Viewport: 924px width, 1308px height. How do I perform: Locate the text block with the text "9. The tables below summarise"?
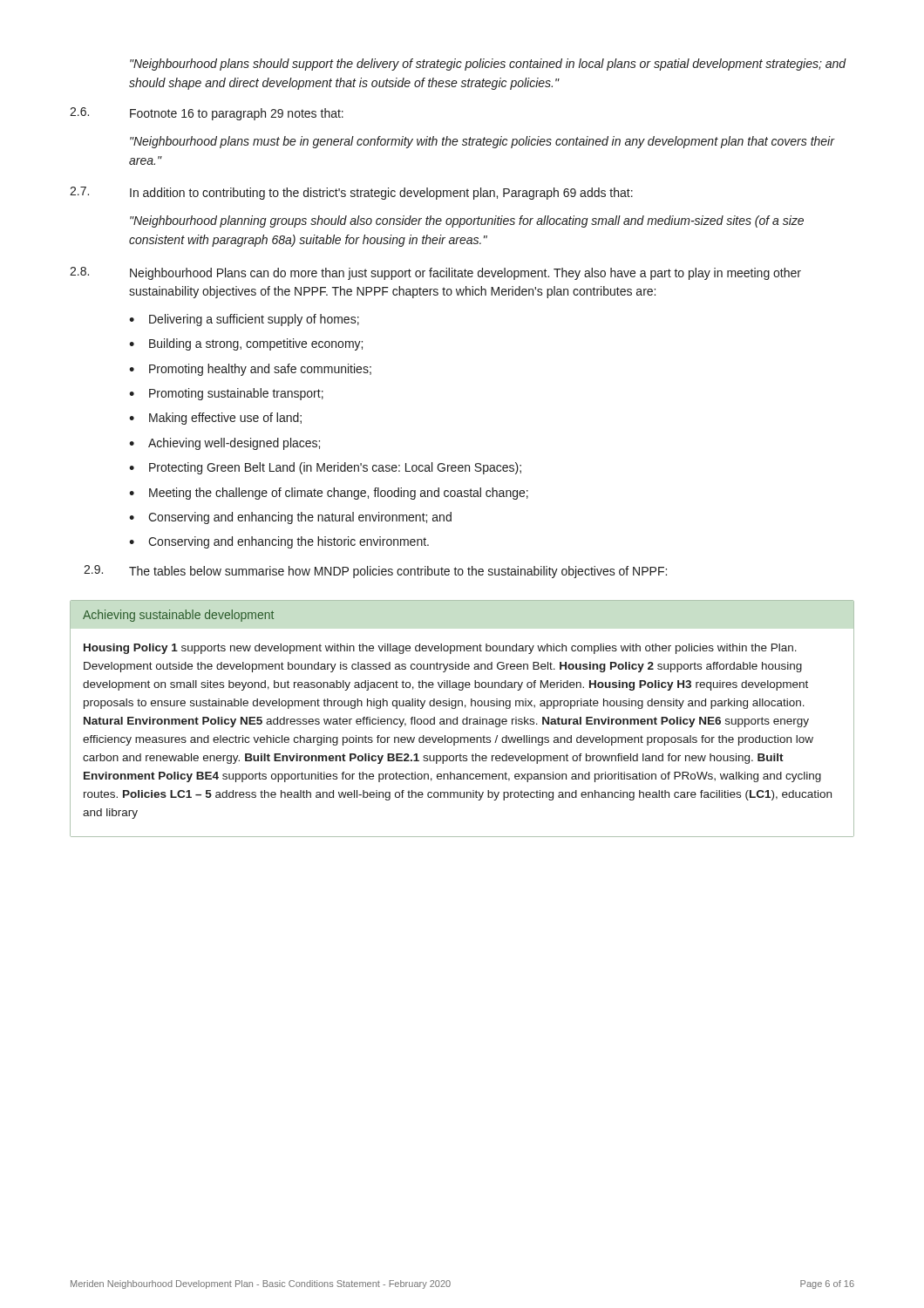coord(462,572)
